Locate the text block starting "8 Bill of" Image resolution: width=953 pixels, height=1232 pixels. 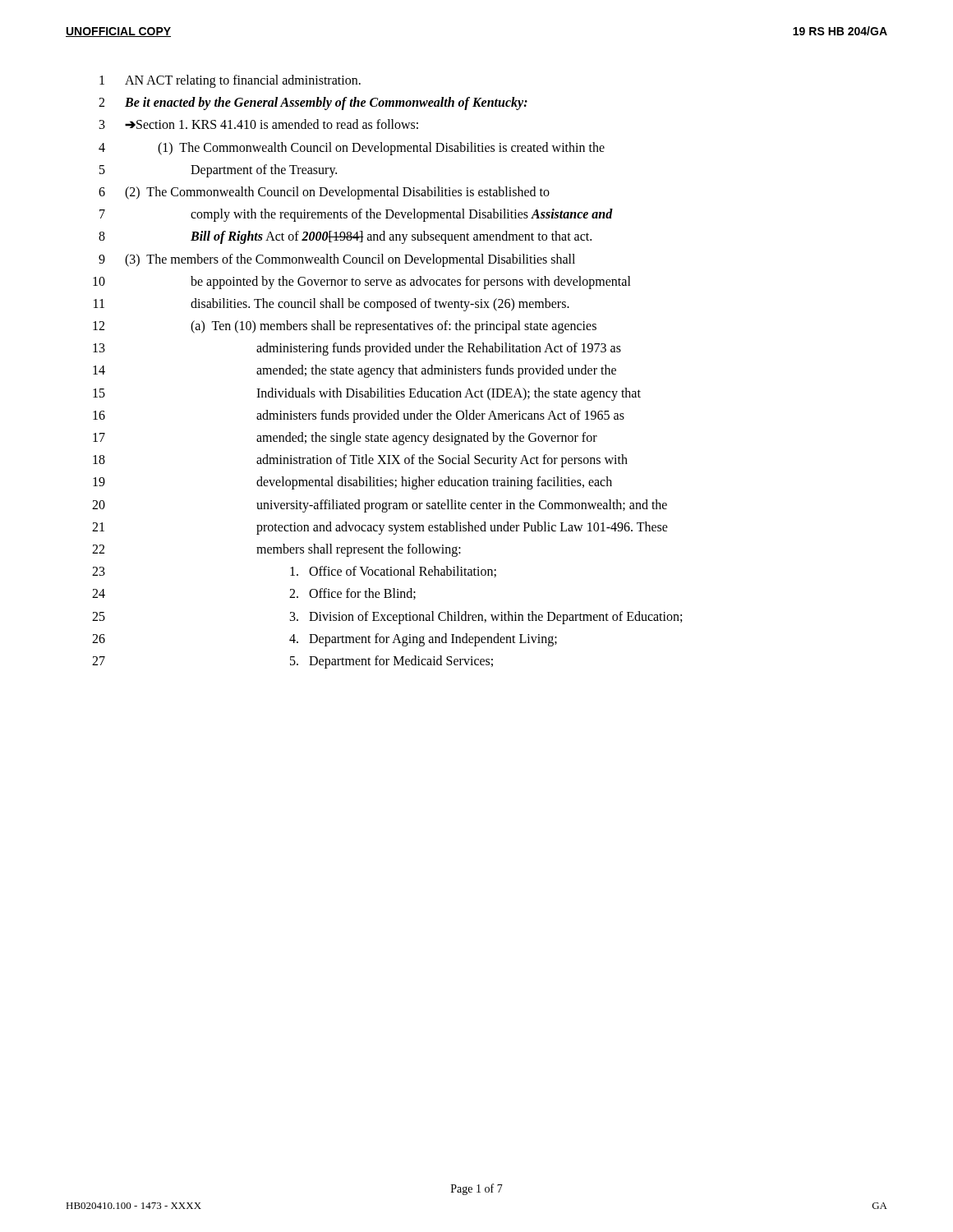pyautogui.click(x=476, y=236)
